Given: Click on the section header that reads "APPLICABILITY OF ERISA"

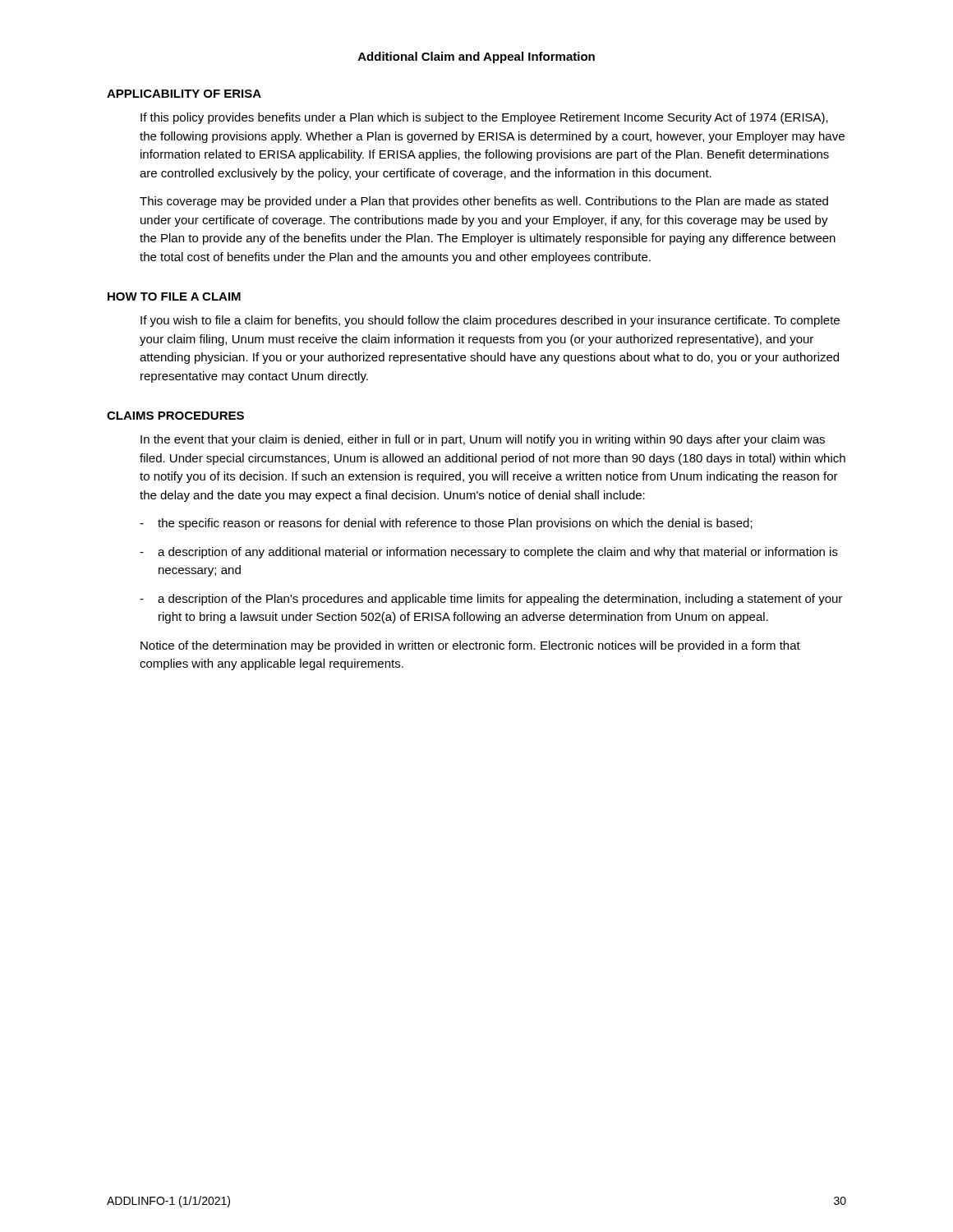Looking at the screenshot, I should (184, 93).
